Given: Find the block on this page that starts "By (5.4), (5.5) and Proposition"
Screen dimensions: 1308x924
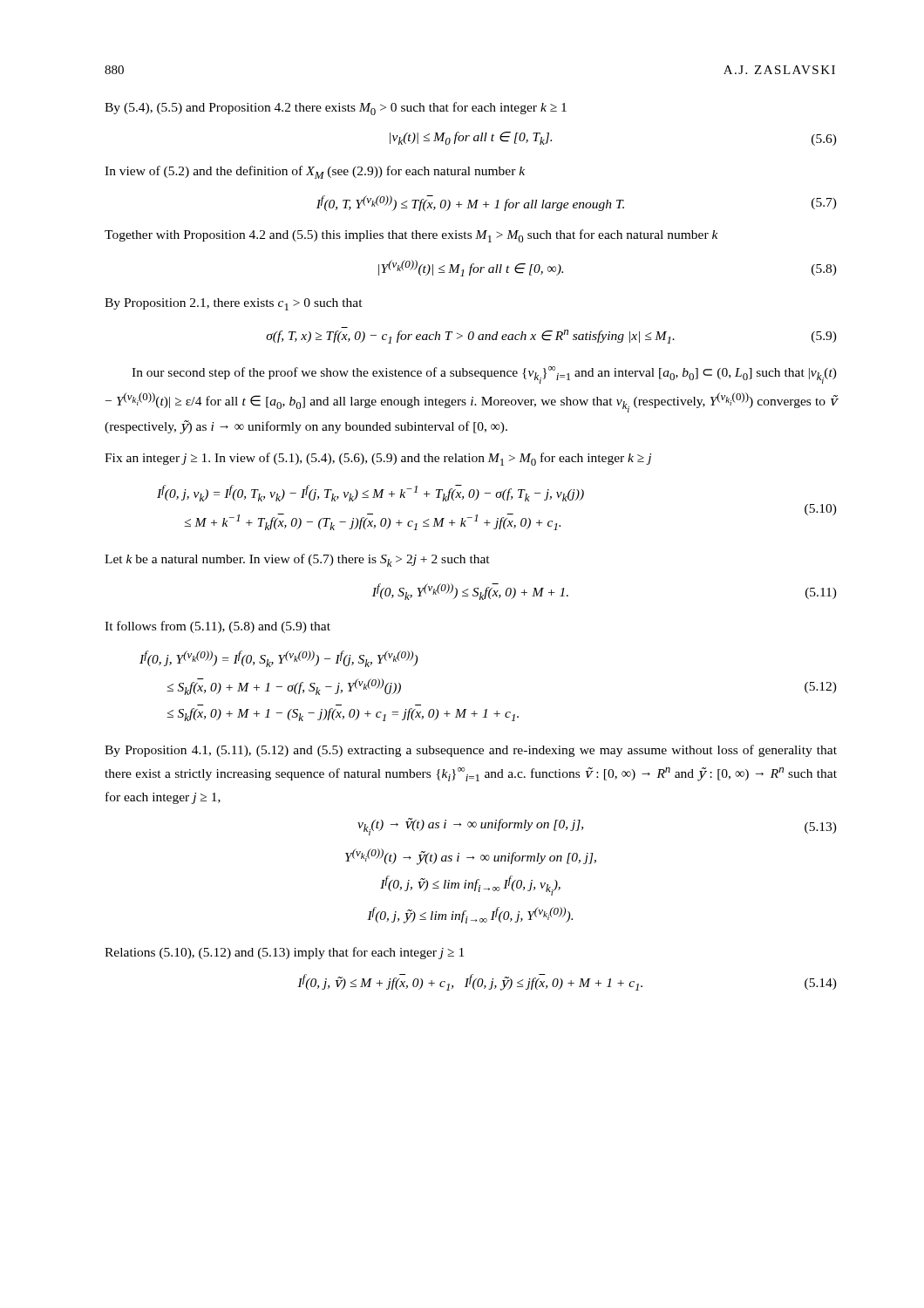Looking at the screenshot, I should pyautogui.click(x=336, y=109).
